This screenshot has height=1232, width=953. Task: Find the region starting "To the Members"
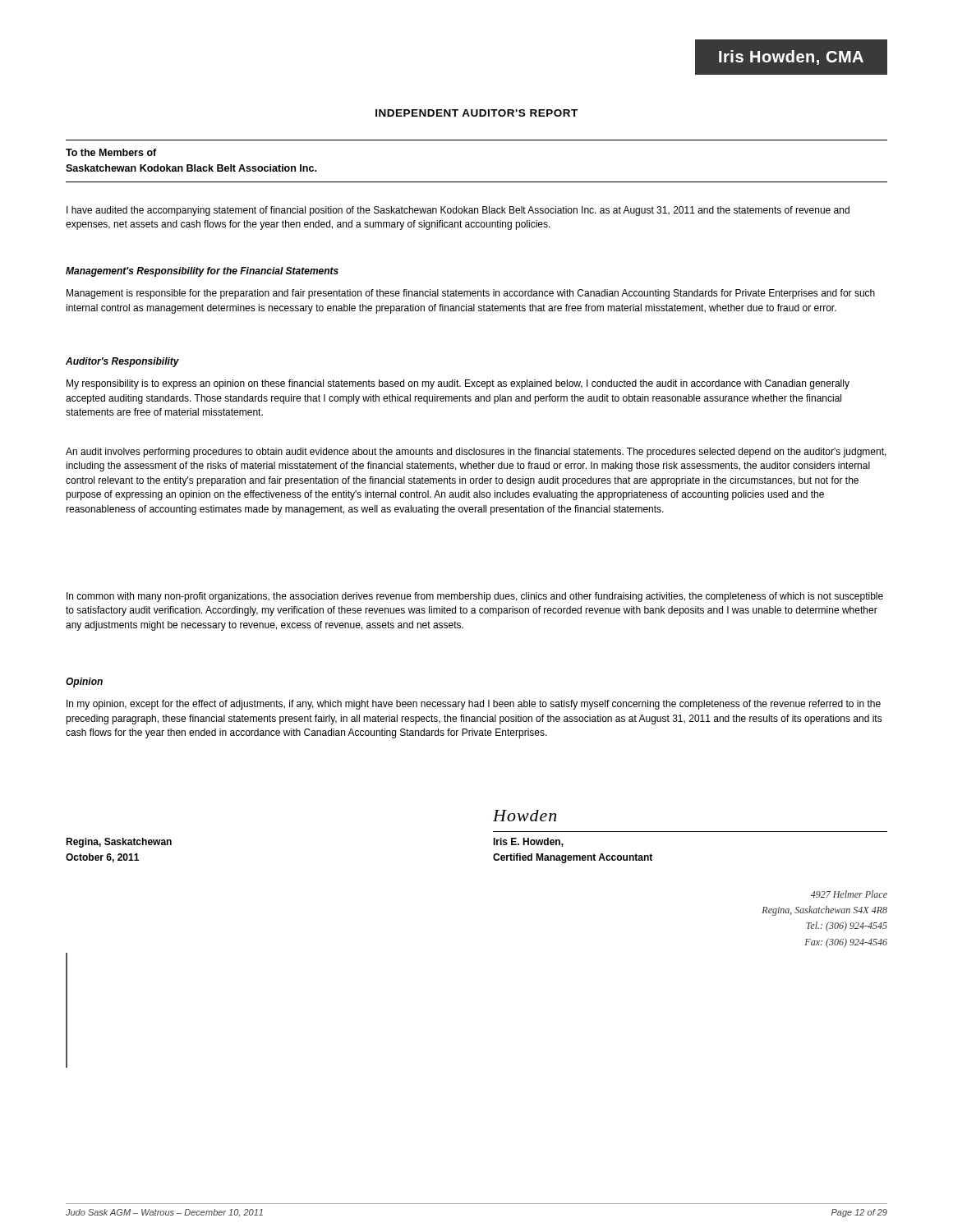pos(111,152)
